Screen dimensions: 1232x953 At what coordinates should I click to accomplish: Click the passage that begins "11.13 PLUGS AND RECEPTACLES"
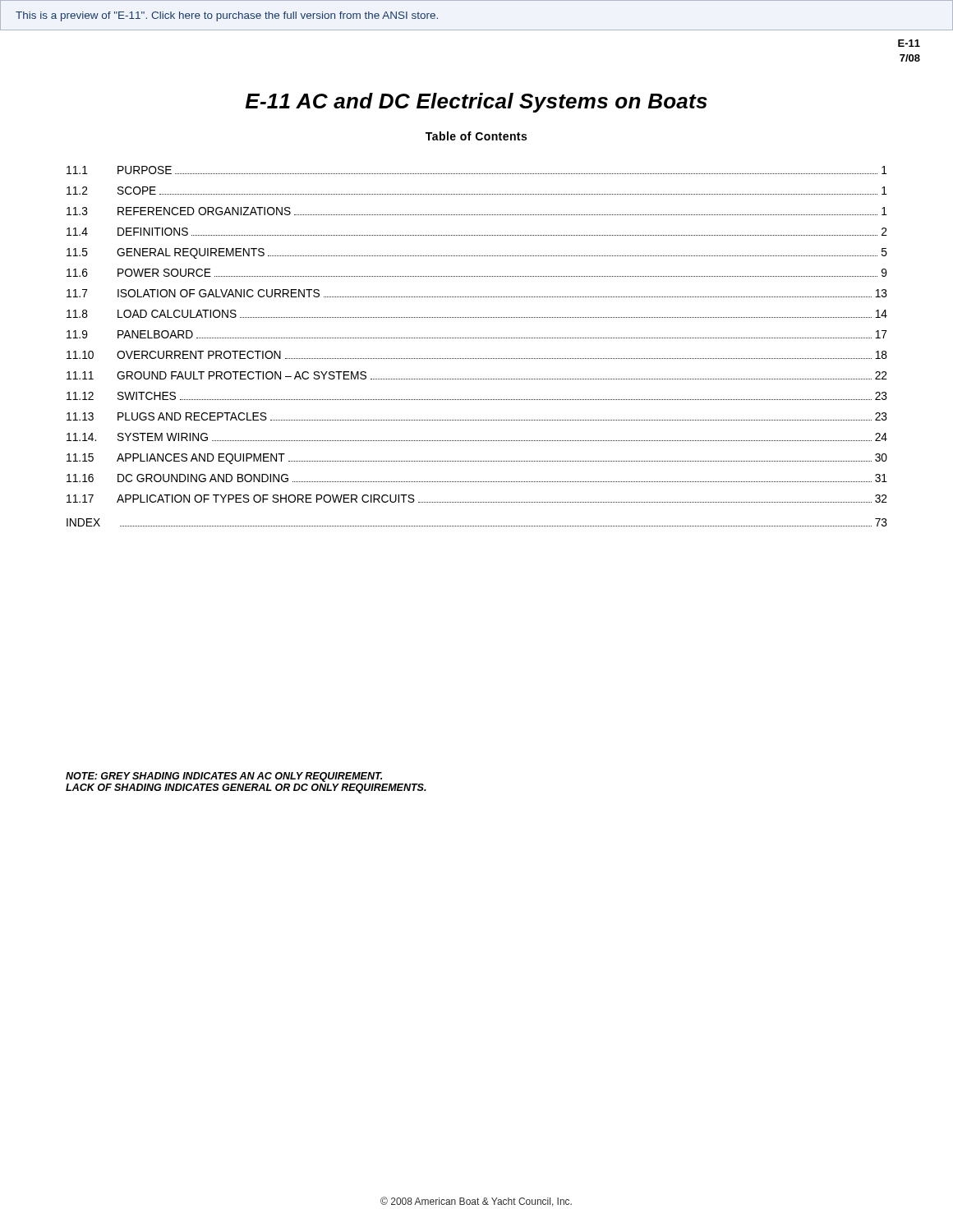tap(476, 417)
